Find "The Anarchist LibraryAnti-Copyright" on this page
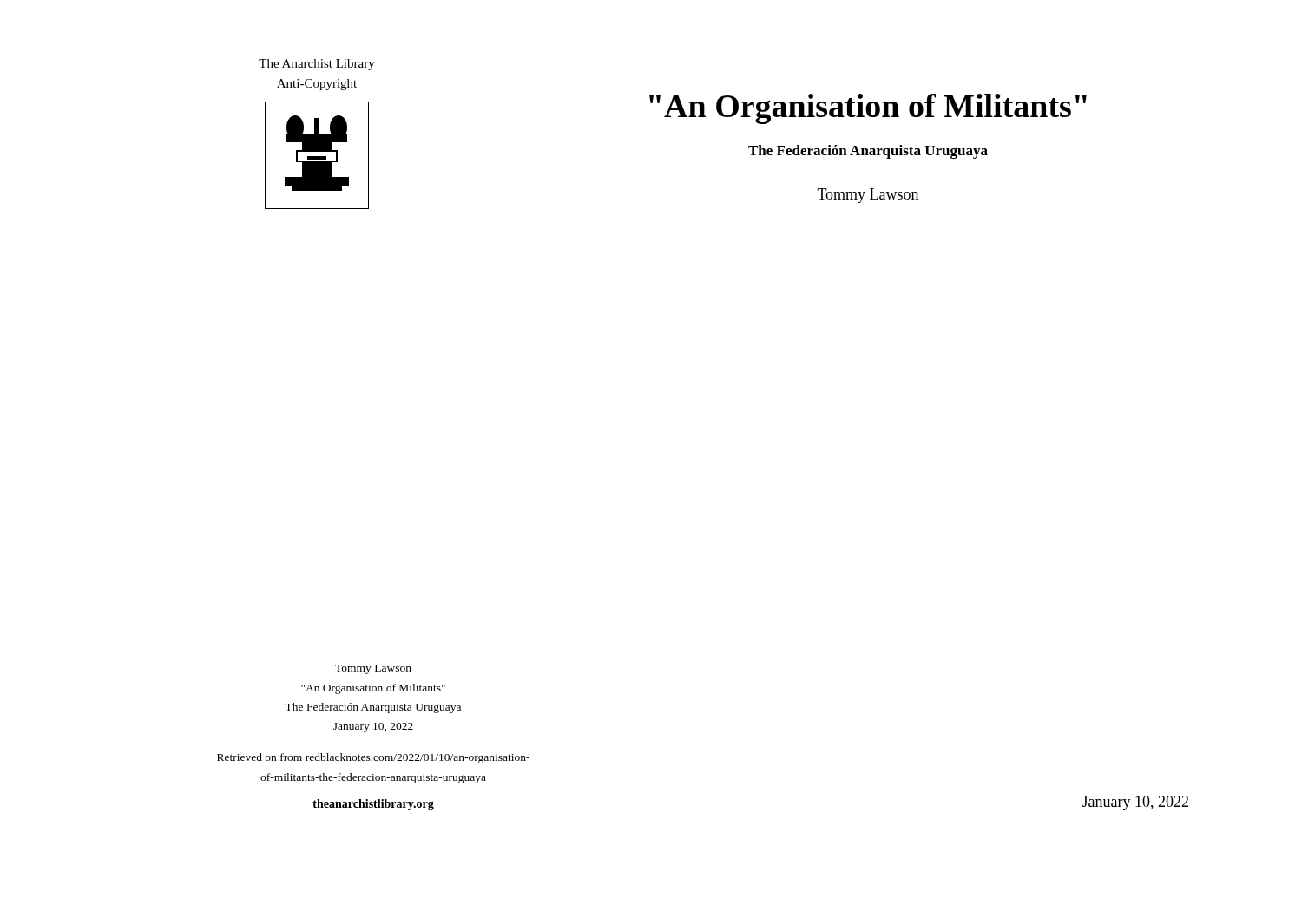The height and width of the screenshot is (924, 1302). pos(317,131)
